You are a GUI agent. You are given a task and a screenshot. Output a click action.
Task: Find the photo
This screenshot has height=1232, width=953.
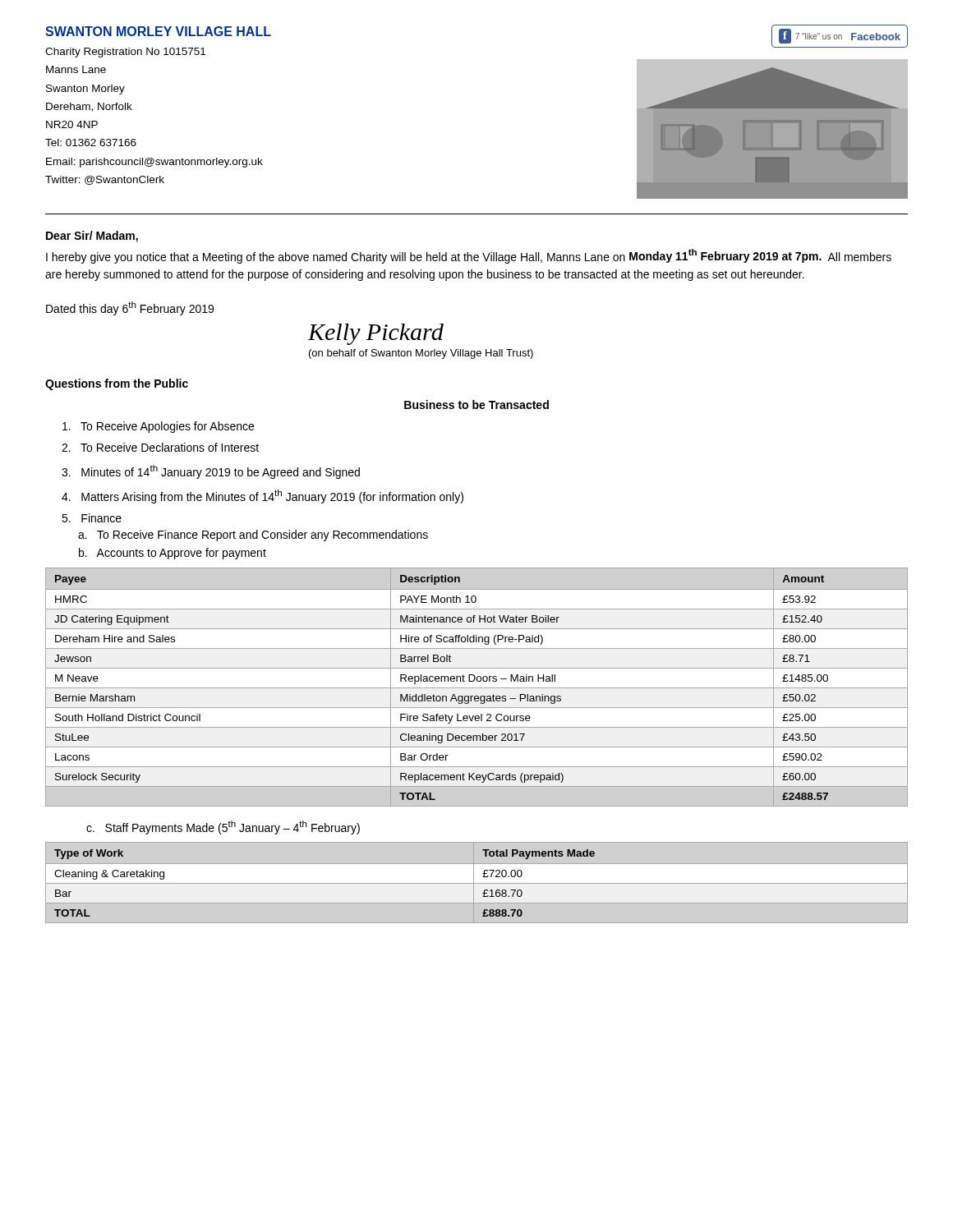pos(772,126)
